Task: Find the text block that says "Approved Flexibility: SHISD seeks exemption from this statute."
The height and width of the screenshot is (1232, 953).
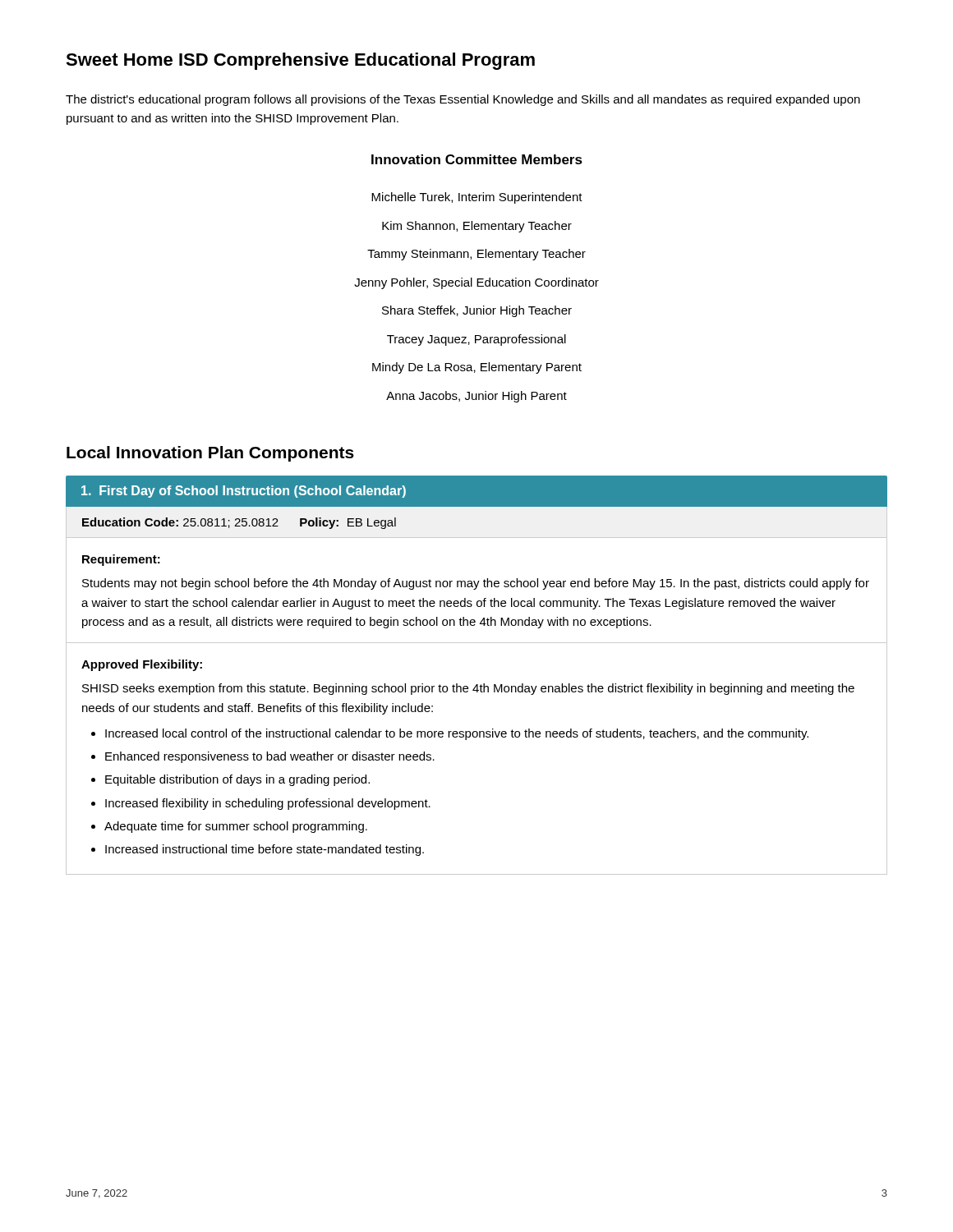Action: point(476,759)
